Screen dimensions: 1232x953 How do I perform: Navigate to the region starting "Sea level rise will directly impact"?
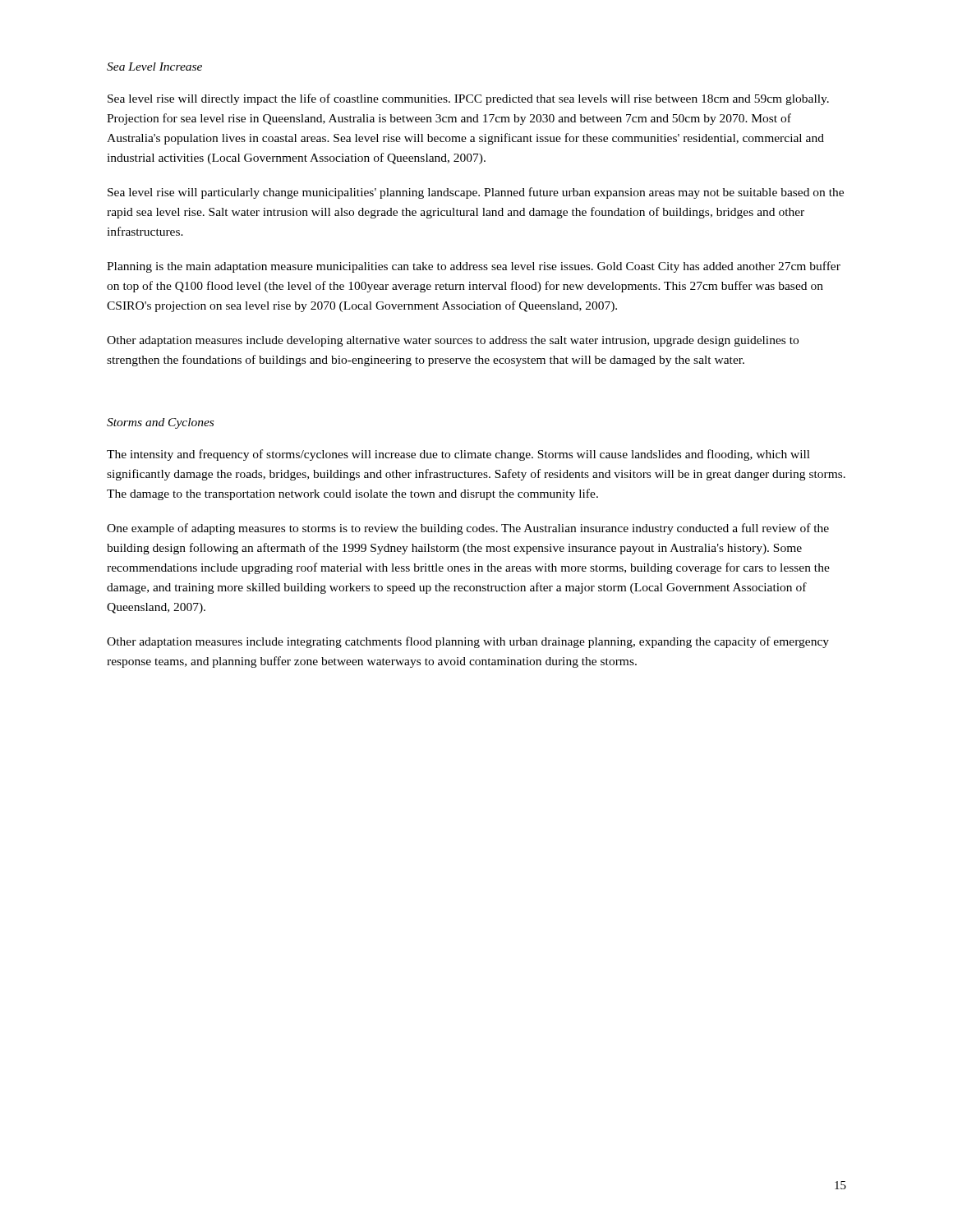click(x=468, y=128)
